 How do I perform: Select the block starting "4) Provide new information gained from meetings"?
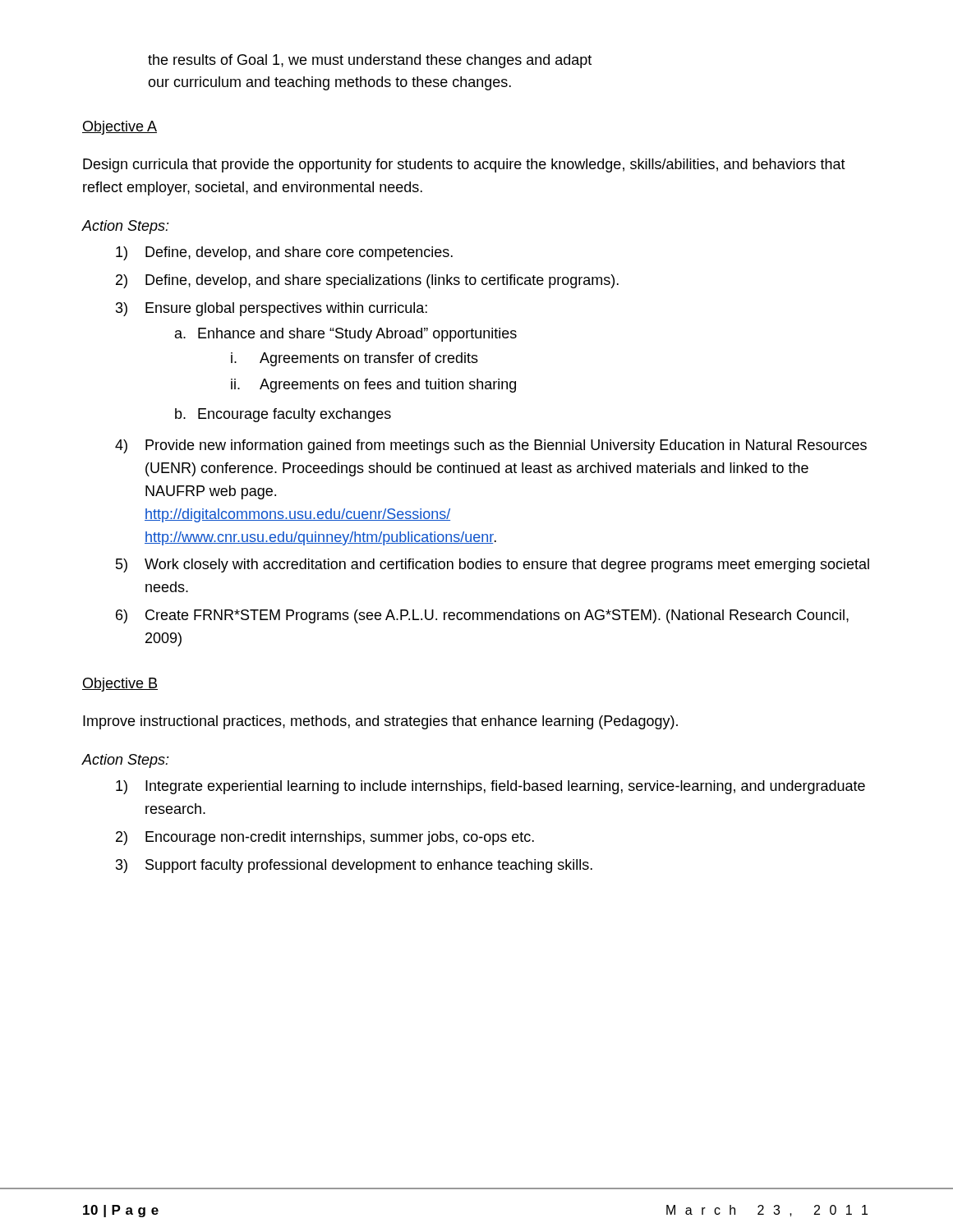(x=491, y=446)
